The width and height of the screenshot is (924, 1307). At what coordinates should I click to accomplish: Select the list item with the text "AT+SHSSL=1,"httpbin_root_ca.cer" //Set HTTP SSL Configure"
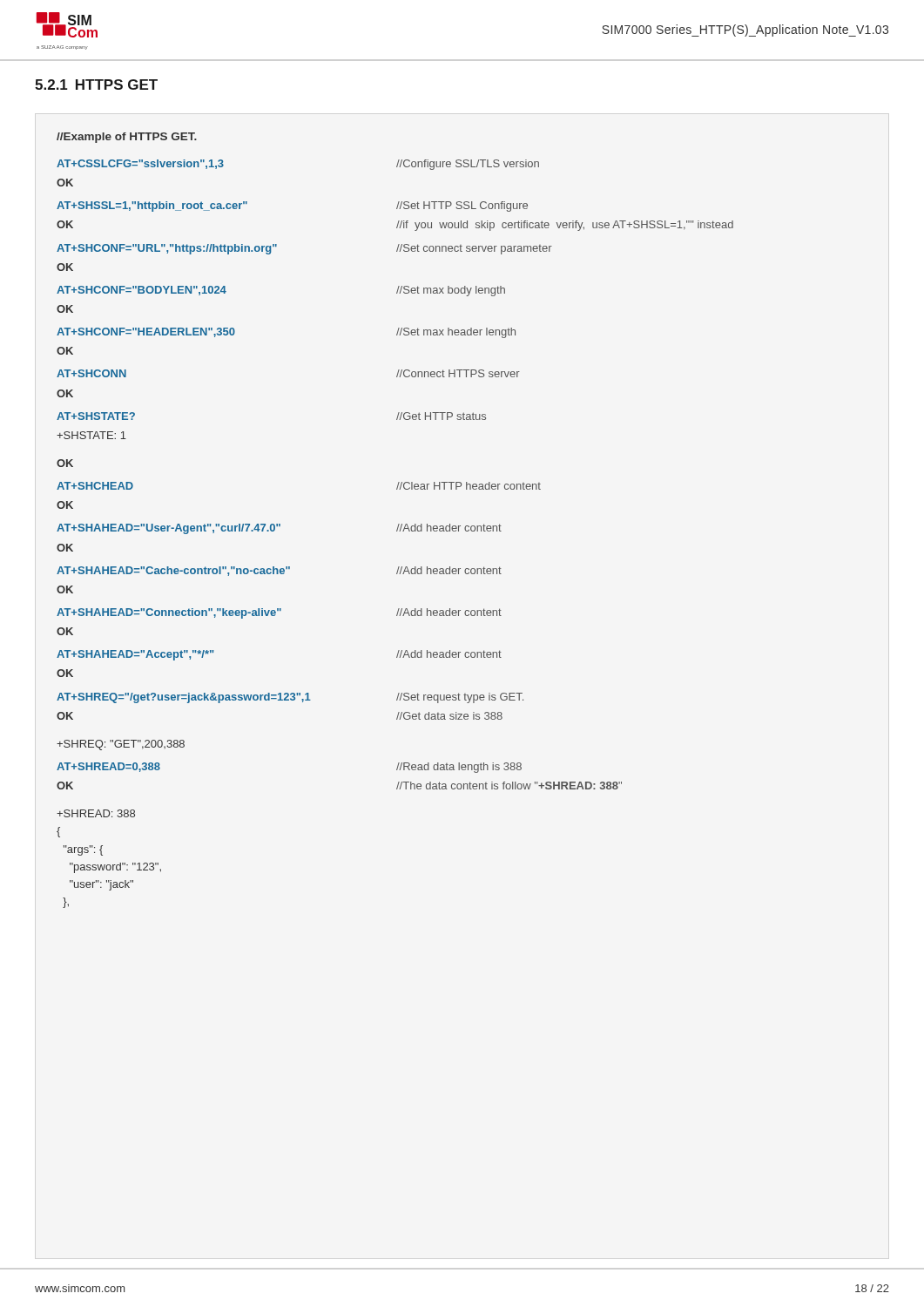462,206
